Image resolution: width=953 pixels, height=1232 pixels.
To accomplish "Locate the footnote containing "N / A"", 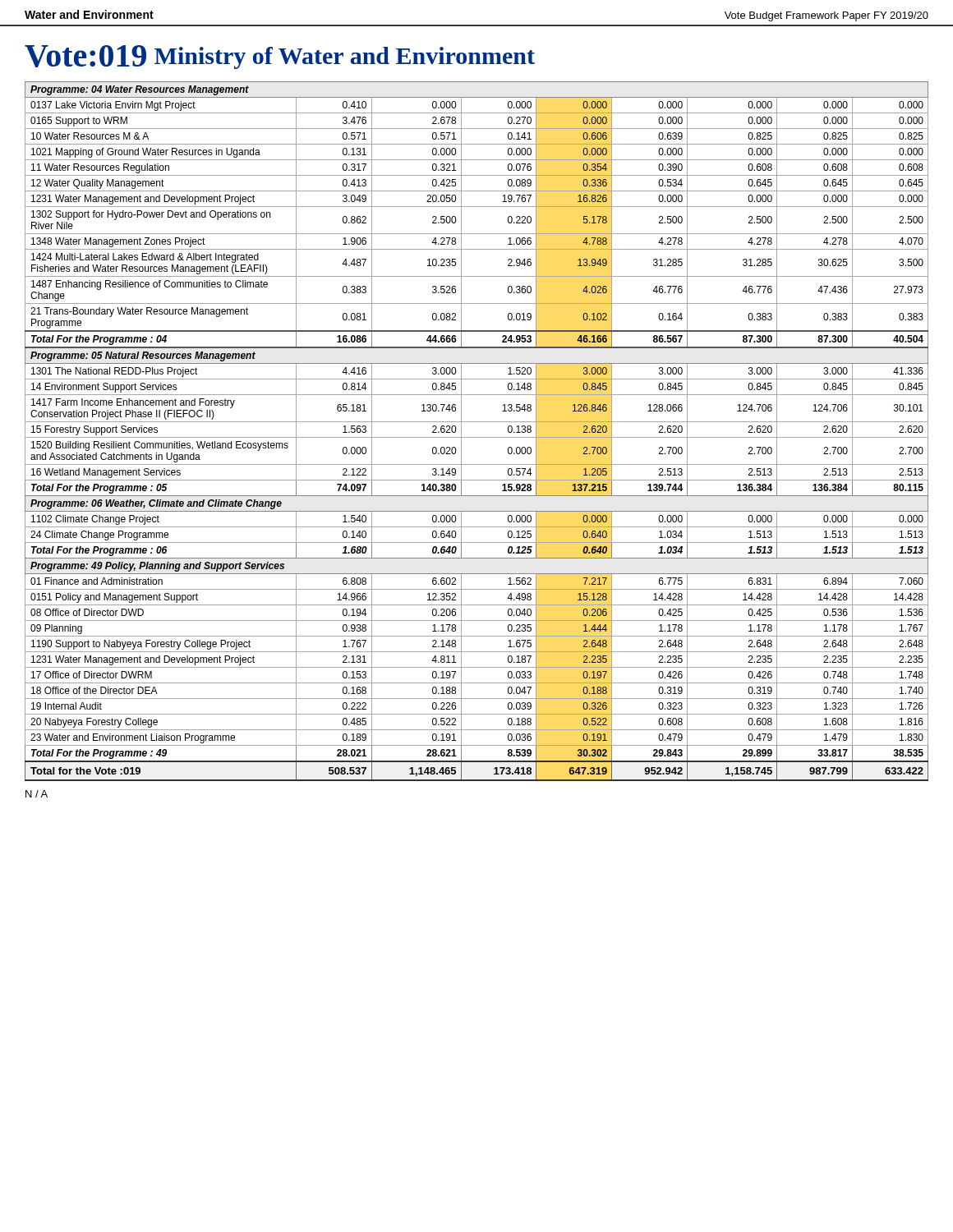I will [36, 794].
